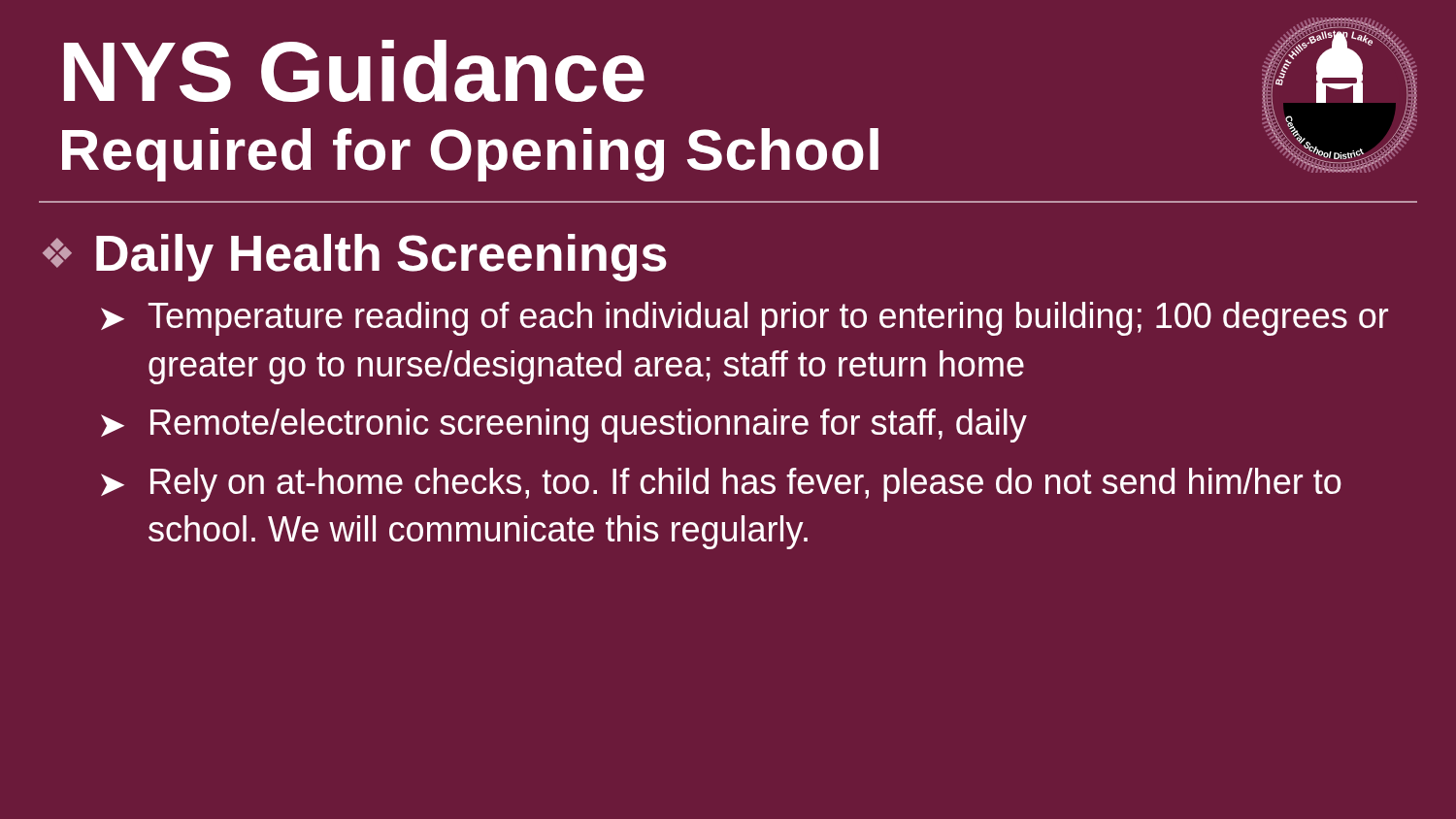Where is the title that starts "NYS Guidance Required for"?
This screenshot has height=819, width=1456.
(738, 101)
